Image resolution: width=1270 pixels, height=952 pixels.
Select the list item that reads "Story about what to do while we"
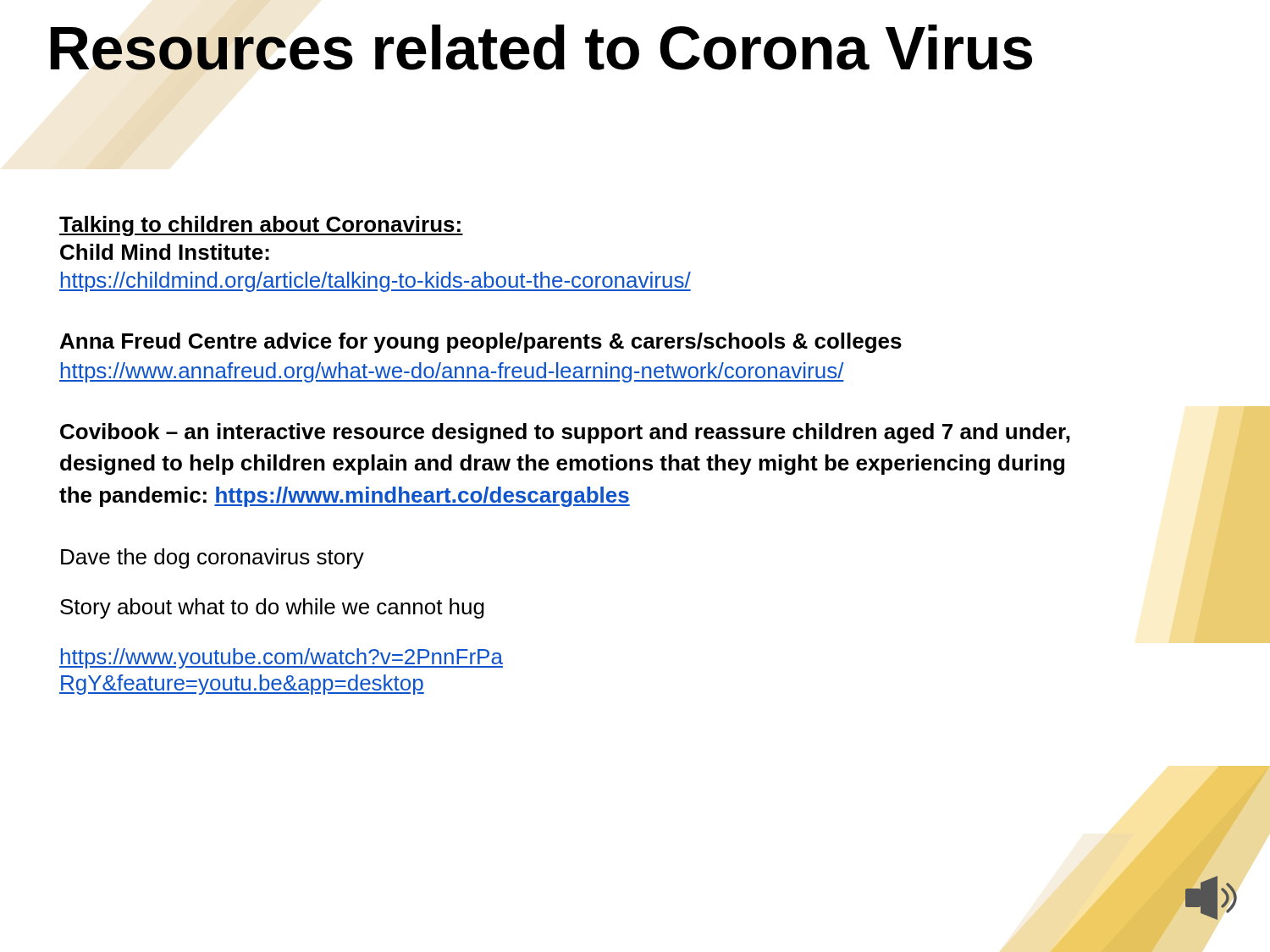coord(272,608)
